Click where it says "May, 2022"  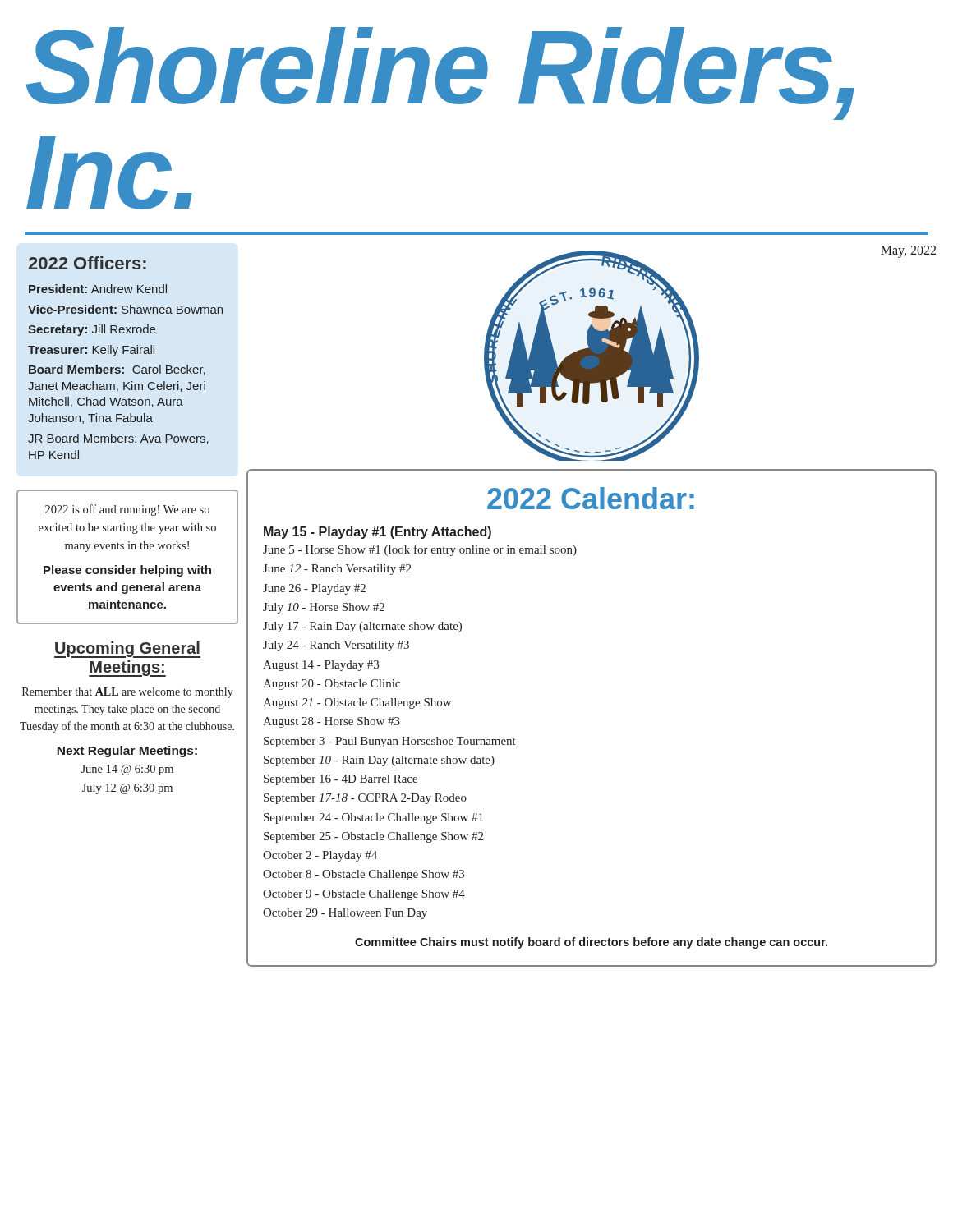point(909,250)
